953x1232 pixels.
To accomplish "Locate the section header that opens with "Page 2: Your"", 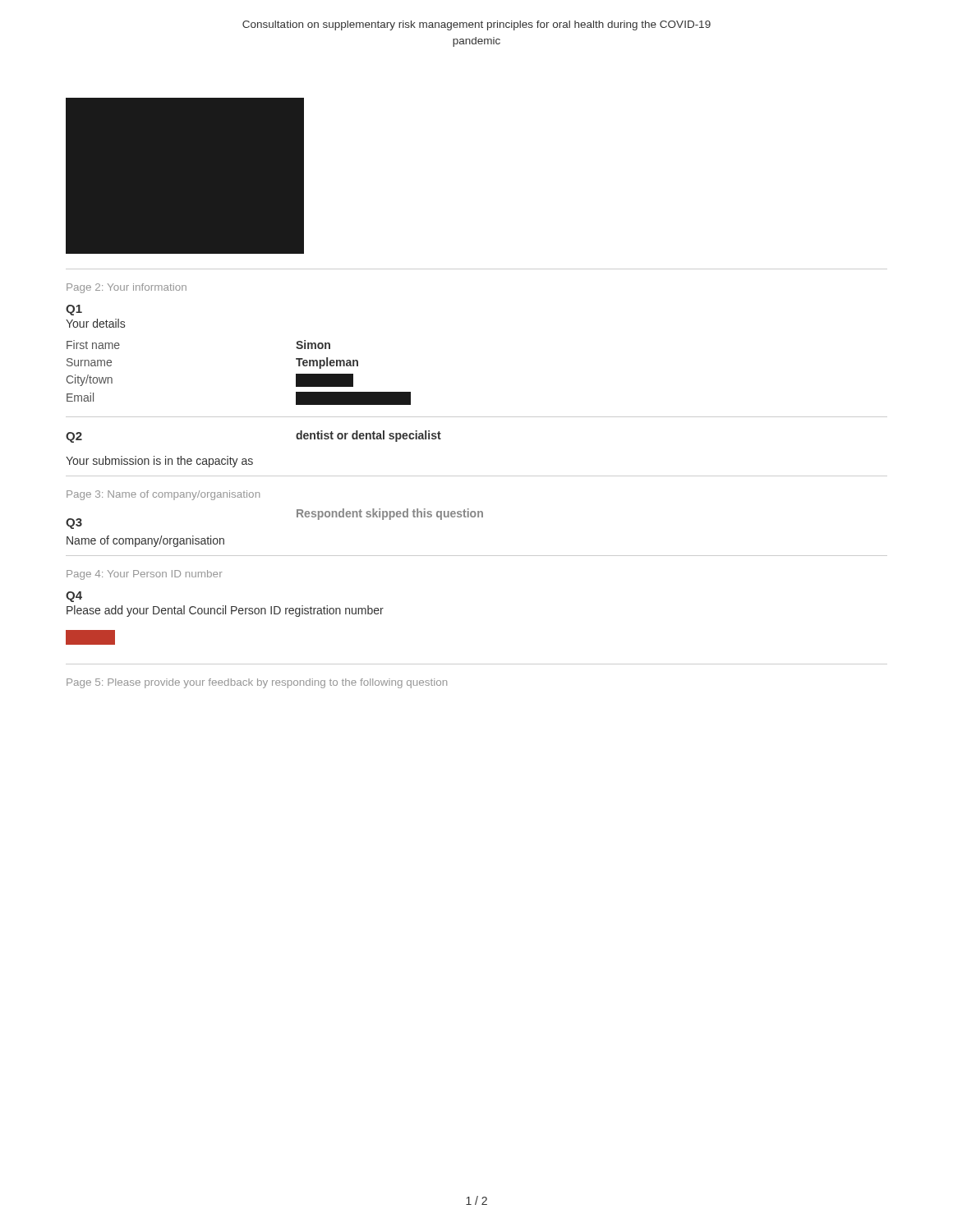I will [x=126, y=287].
